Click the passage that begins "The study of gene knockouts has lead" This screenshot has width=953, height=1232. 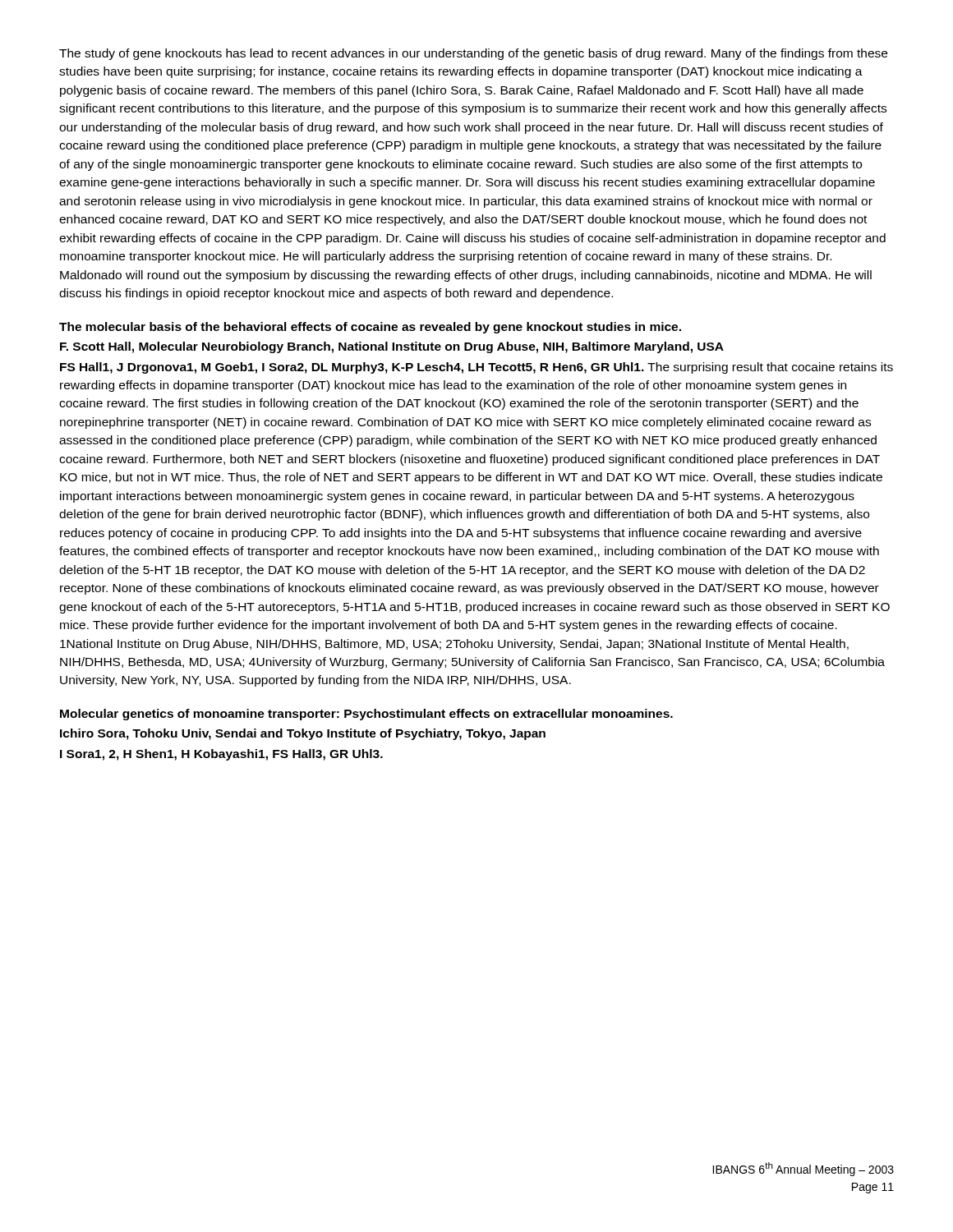[474, 173]
